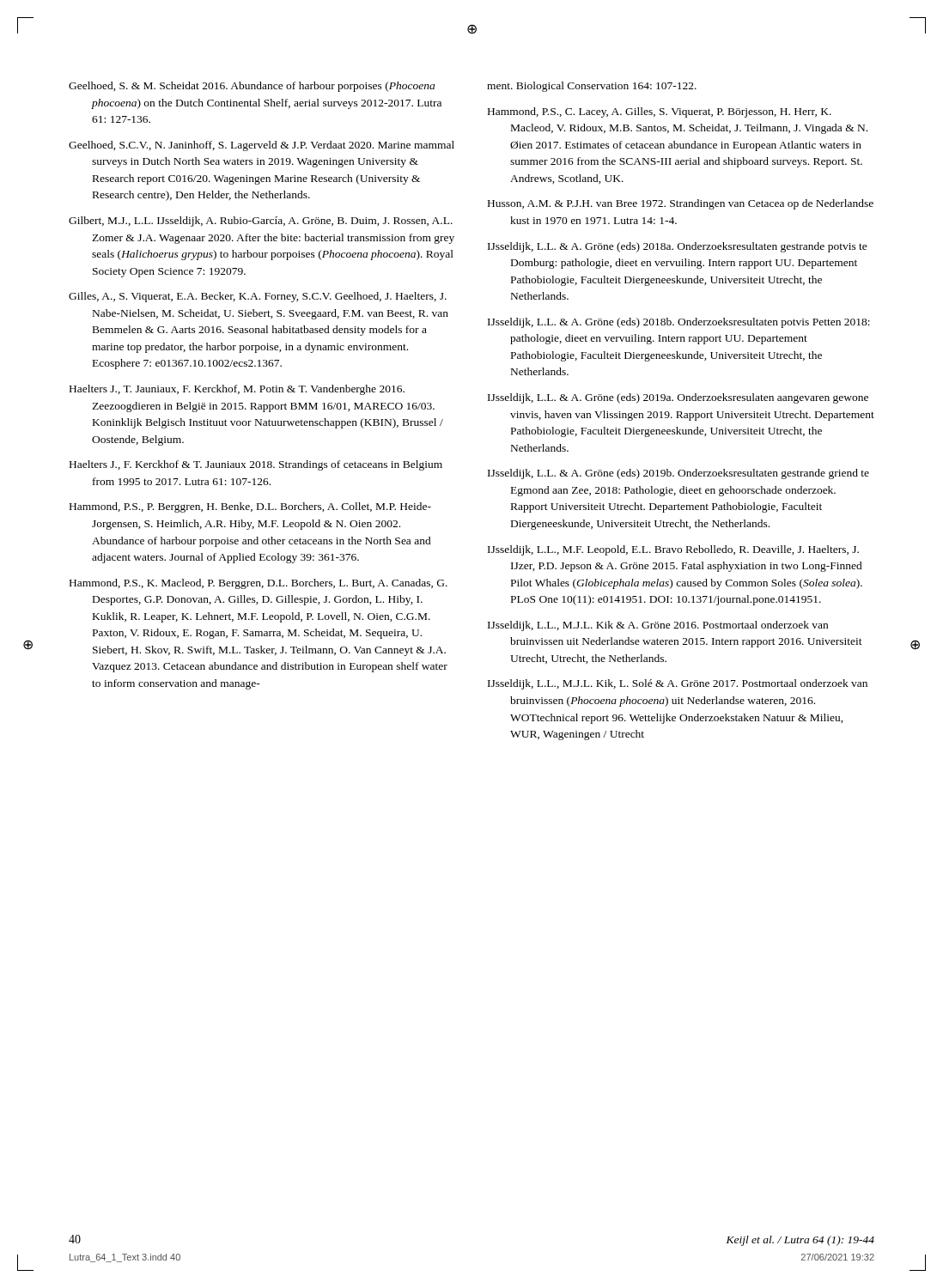Locate the block starting "Husson, A.M. &"

(680, 212)
